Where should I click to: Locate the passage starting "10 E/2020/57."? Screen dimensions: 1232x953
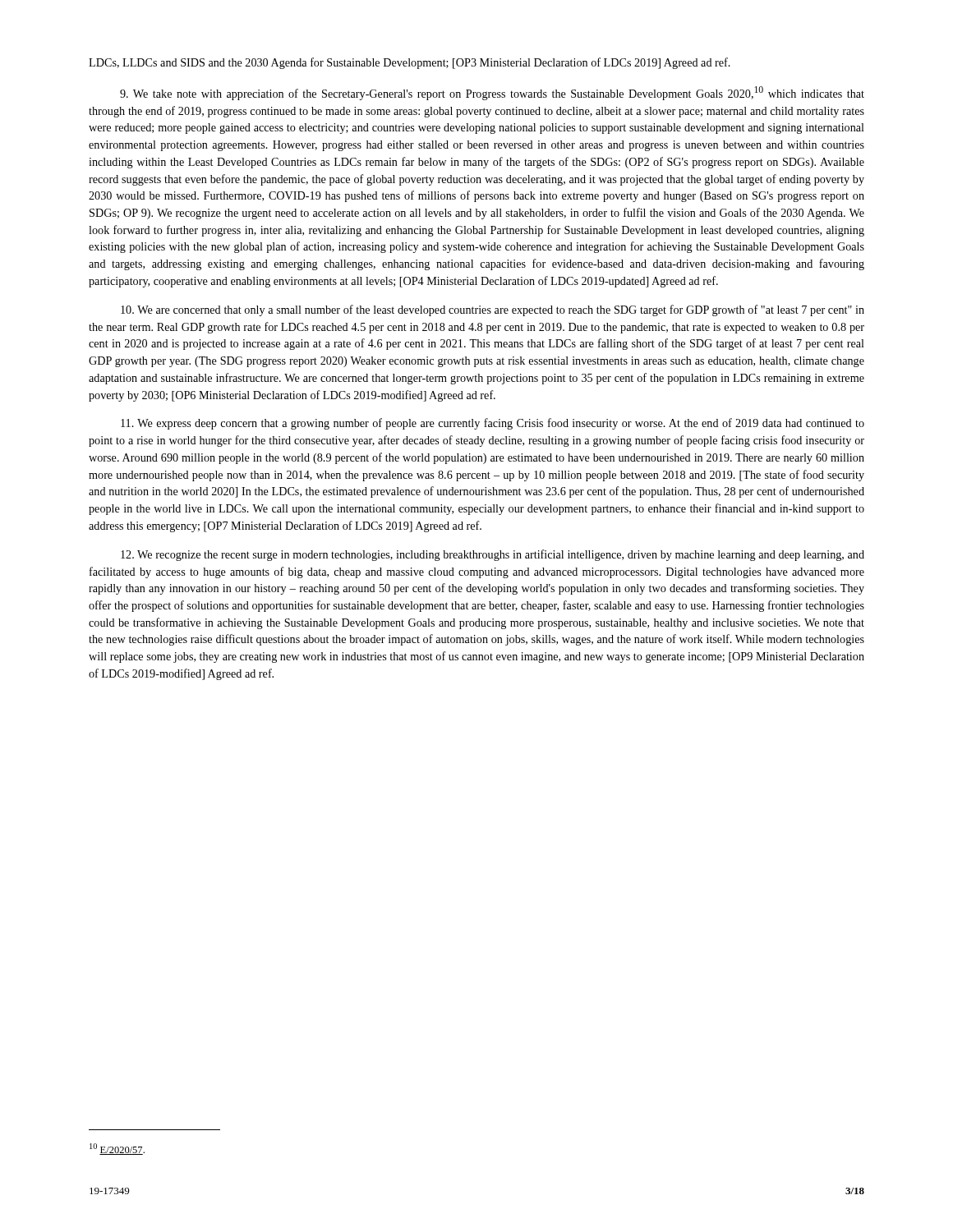(x=117, y=1149)
